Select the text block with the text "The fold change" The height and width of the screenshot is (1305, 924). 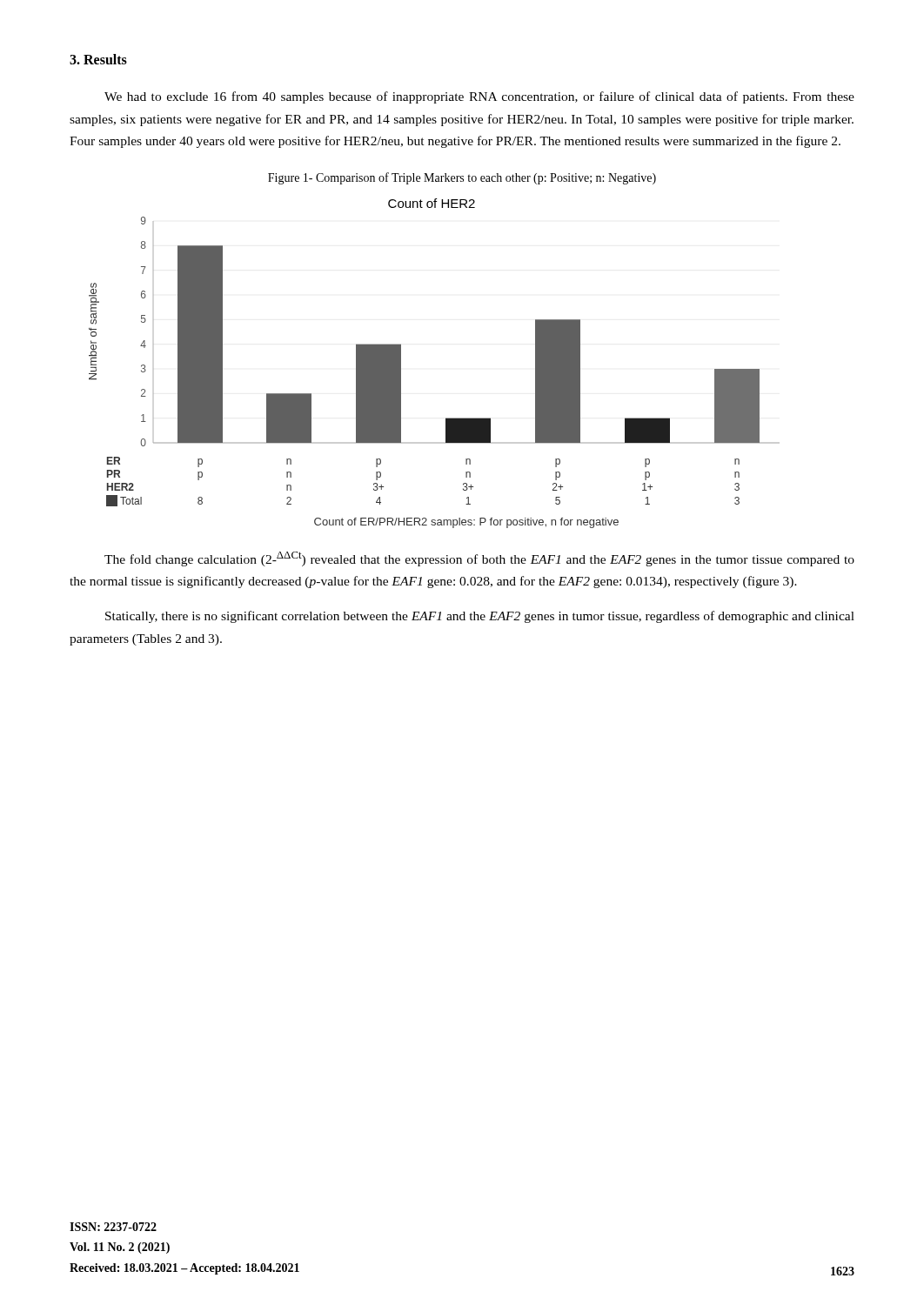point(462,568)
